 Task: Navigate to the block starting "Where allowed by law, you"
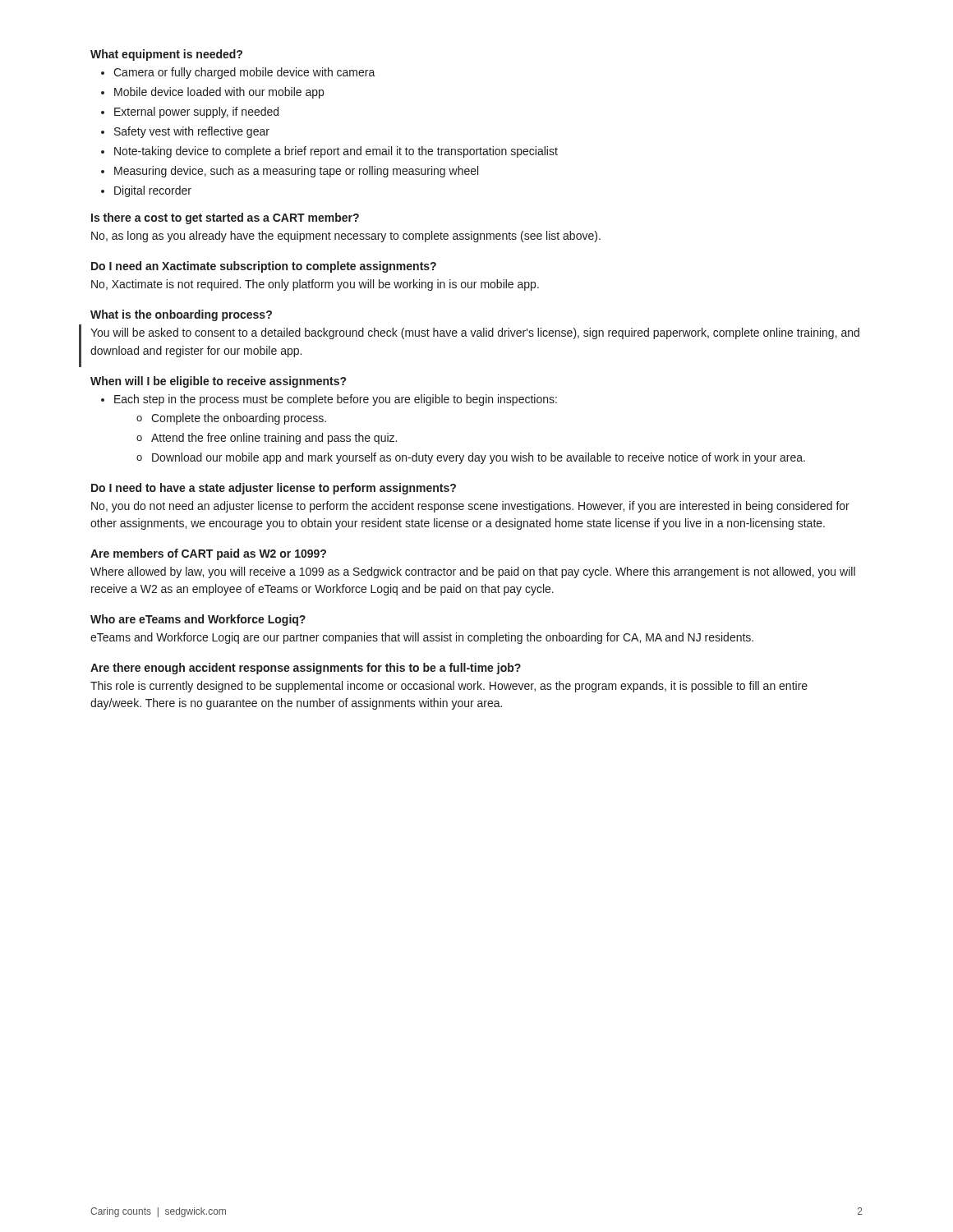(x=473, y=581)
